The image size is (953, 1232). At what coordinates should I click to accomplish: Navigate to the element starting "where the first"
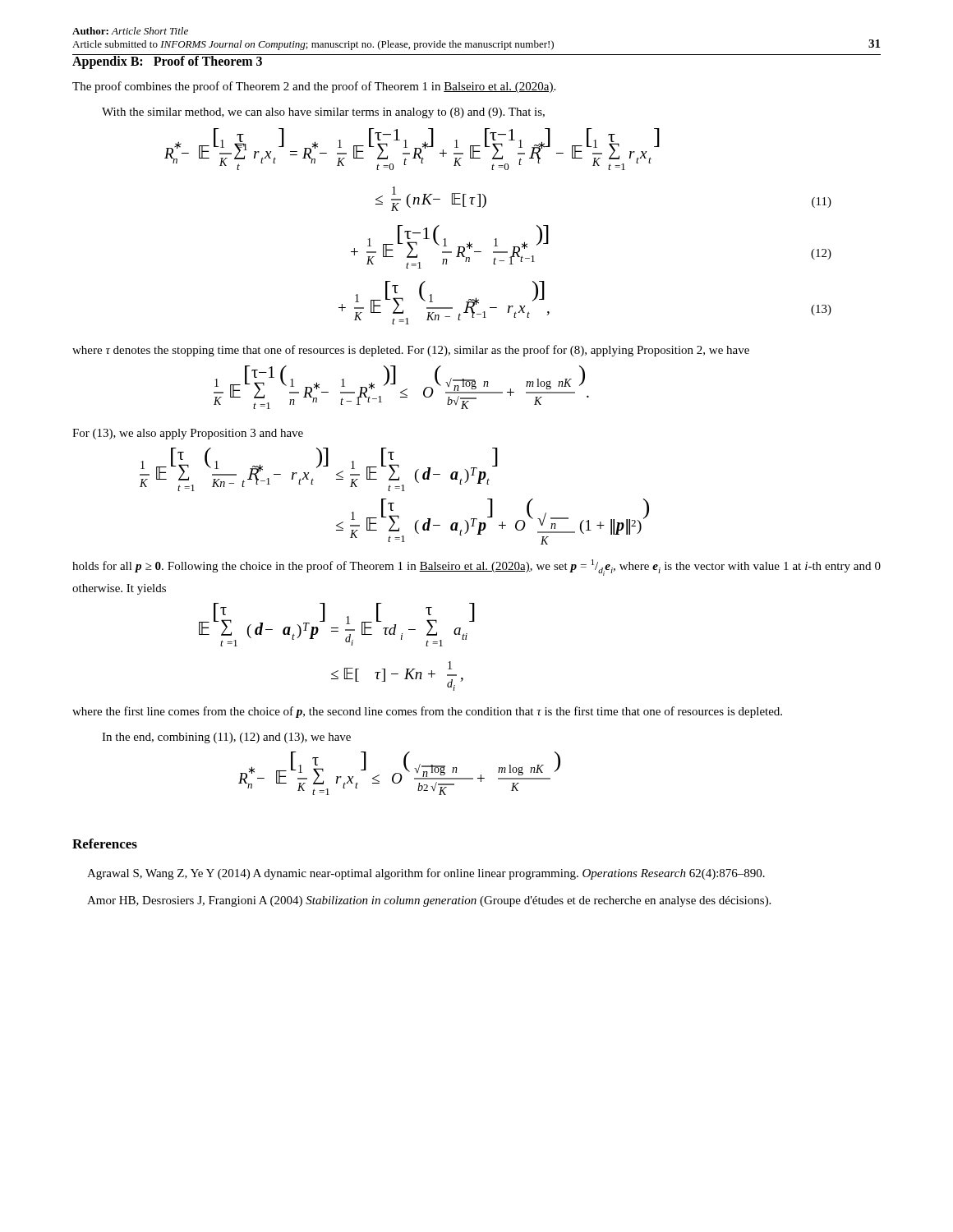428,712
